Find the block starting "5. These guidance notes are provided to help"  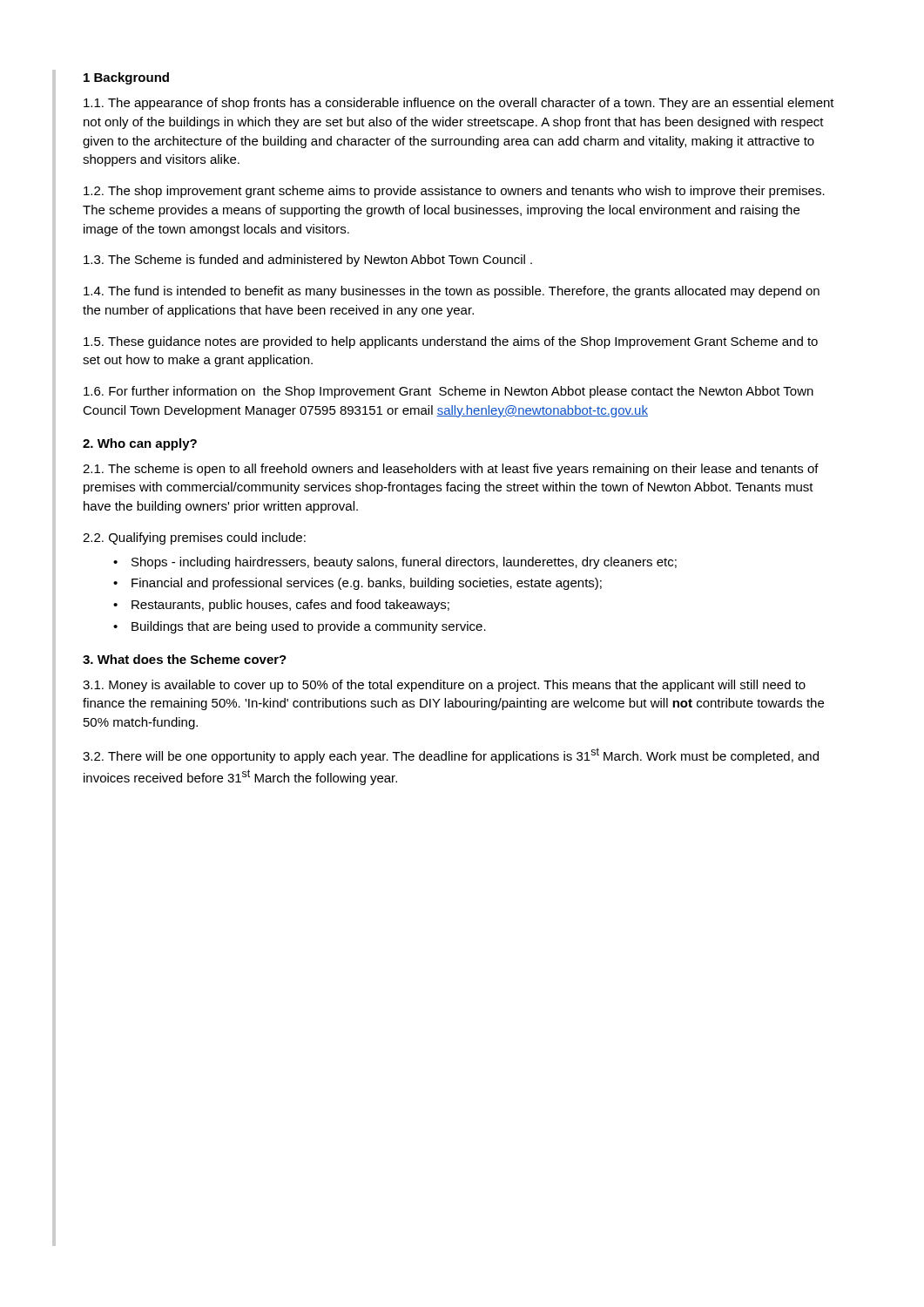(x=450, y=350)
